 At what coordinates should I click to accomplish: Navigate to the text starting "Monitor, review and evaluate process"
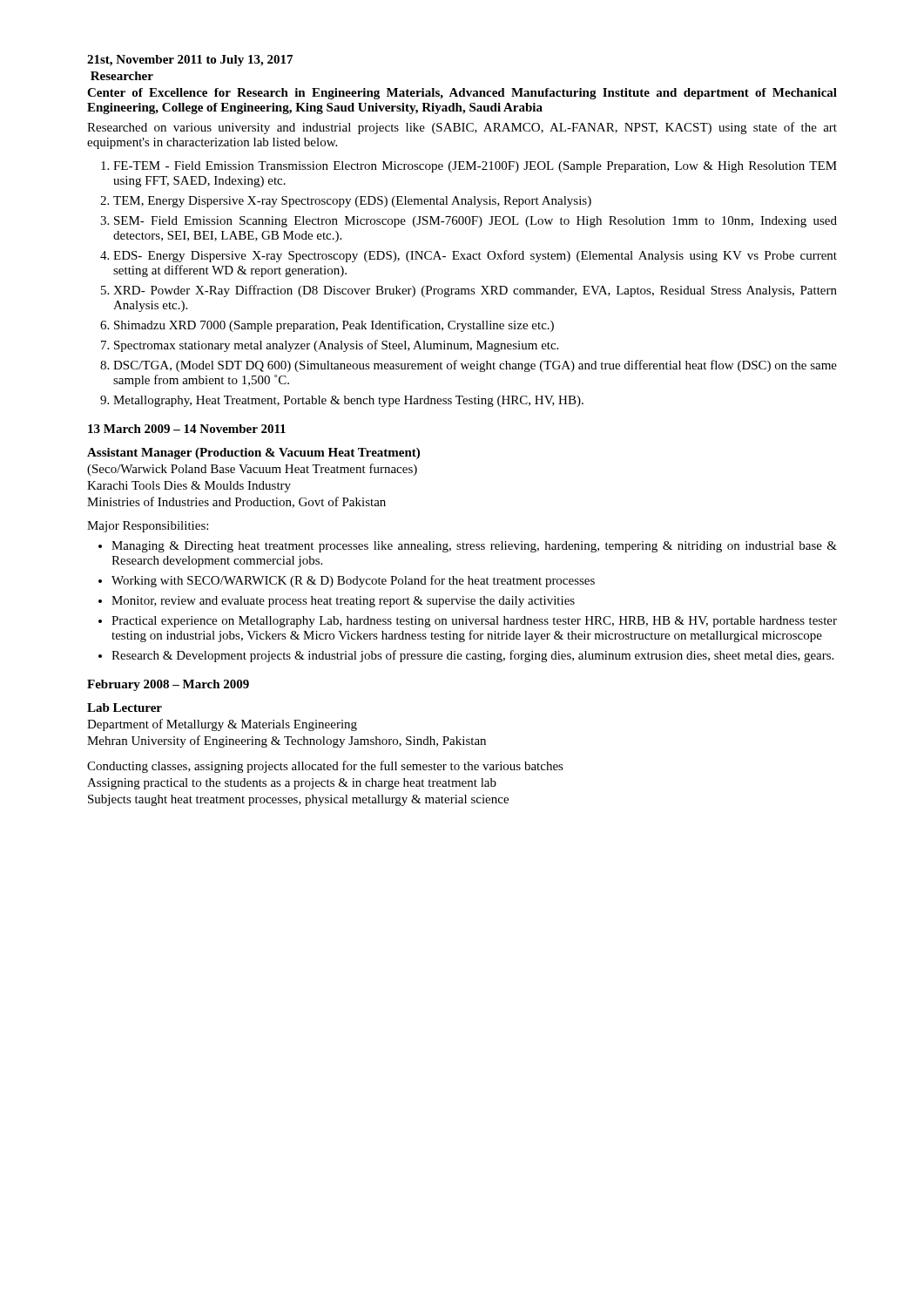point(343,600)
